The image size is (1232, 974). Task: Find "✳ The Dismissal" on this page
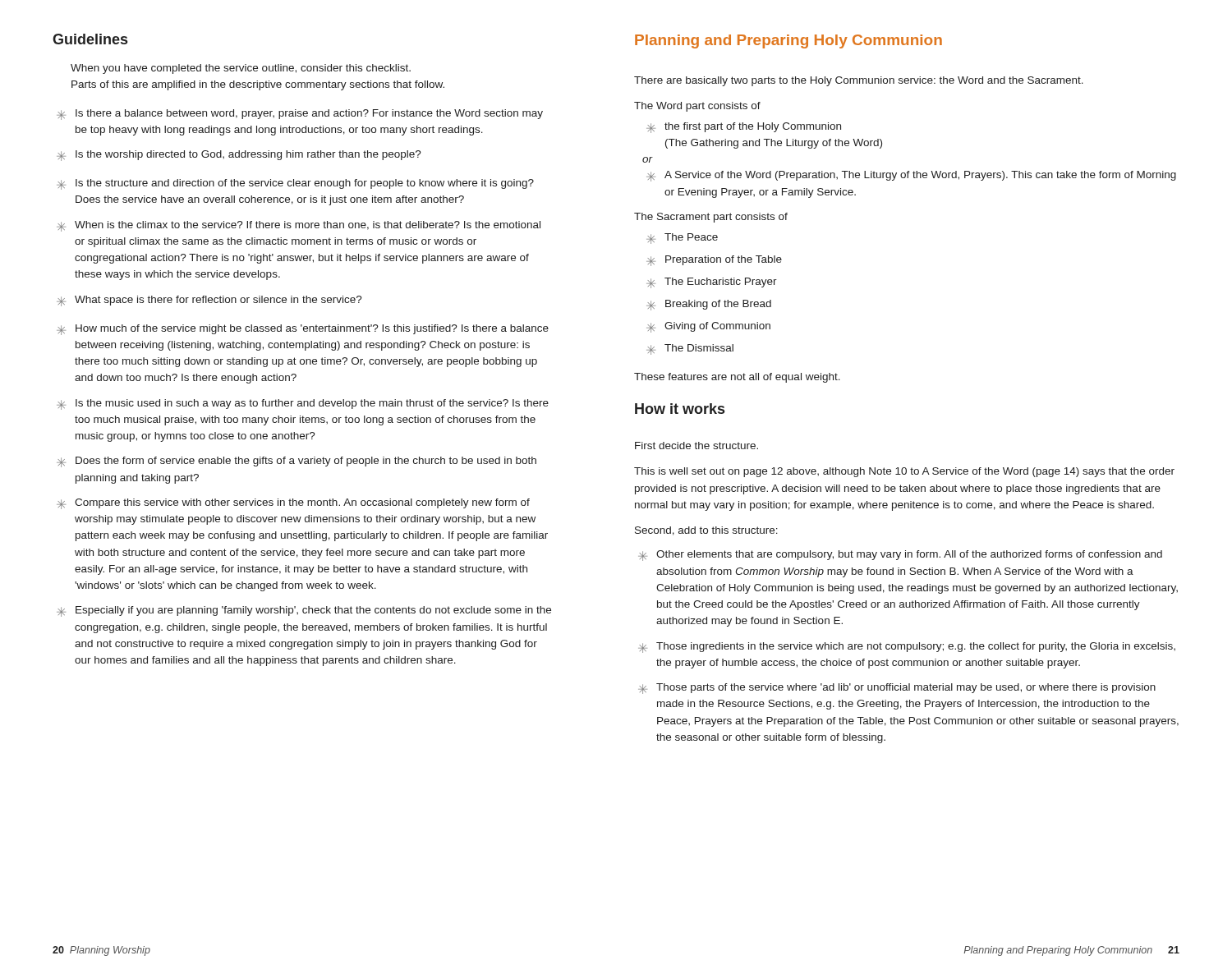[x=690, y=349]
